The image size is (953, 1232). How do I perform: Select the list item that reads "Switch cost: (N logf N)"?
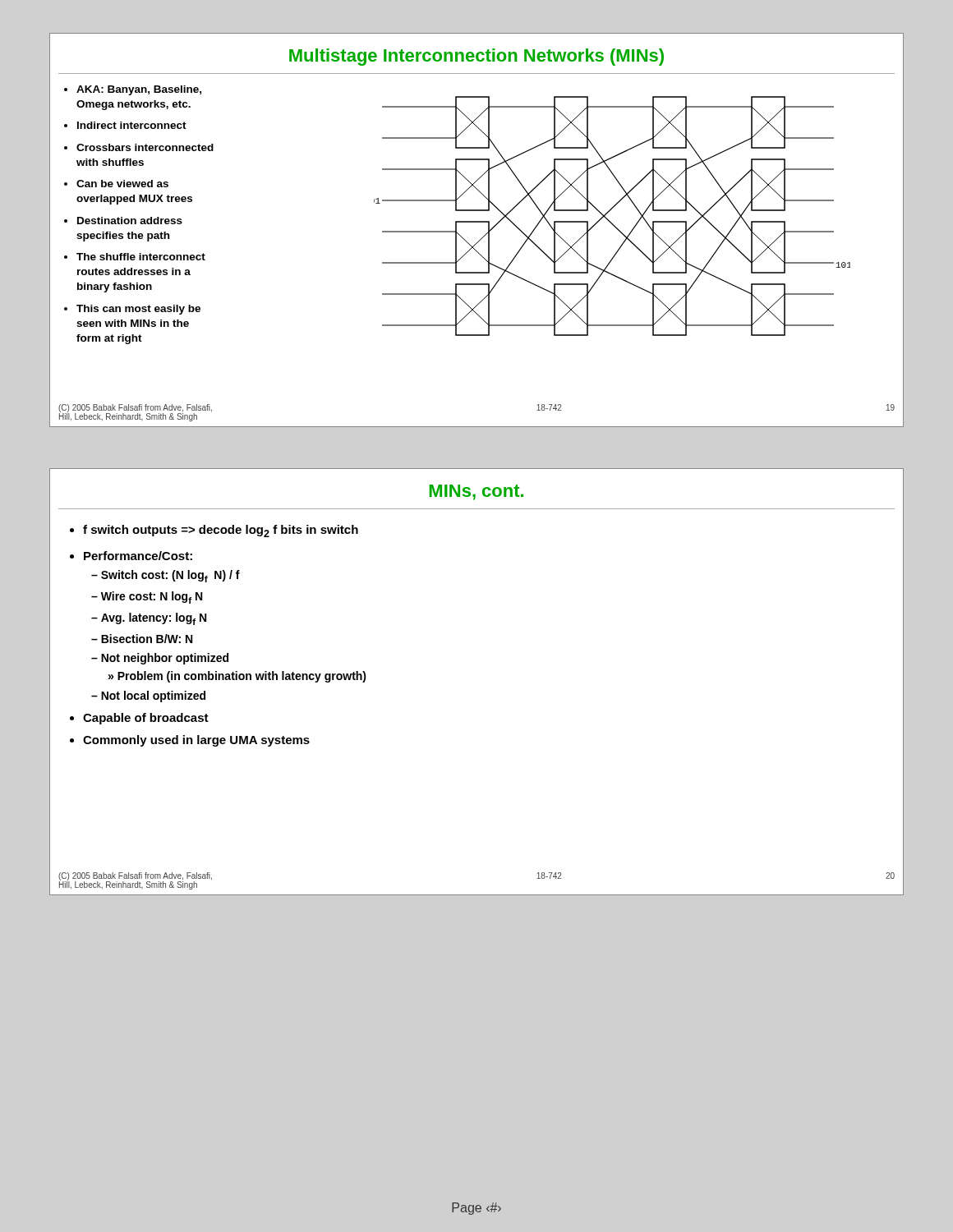pyautogui.click(x=170, y=576)
